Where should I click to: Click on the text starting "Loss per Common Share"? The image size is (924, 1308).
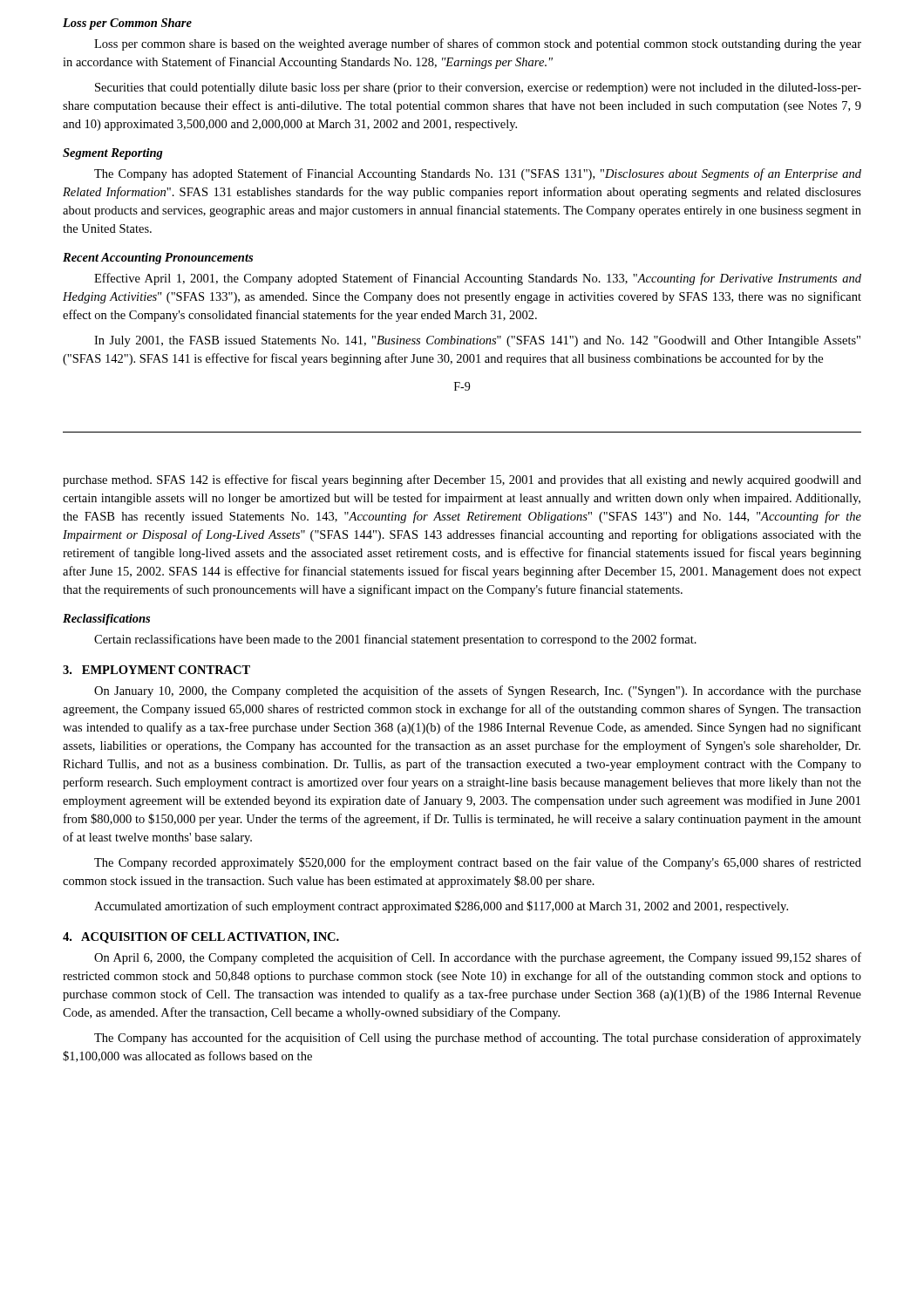[127, 23]
